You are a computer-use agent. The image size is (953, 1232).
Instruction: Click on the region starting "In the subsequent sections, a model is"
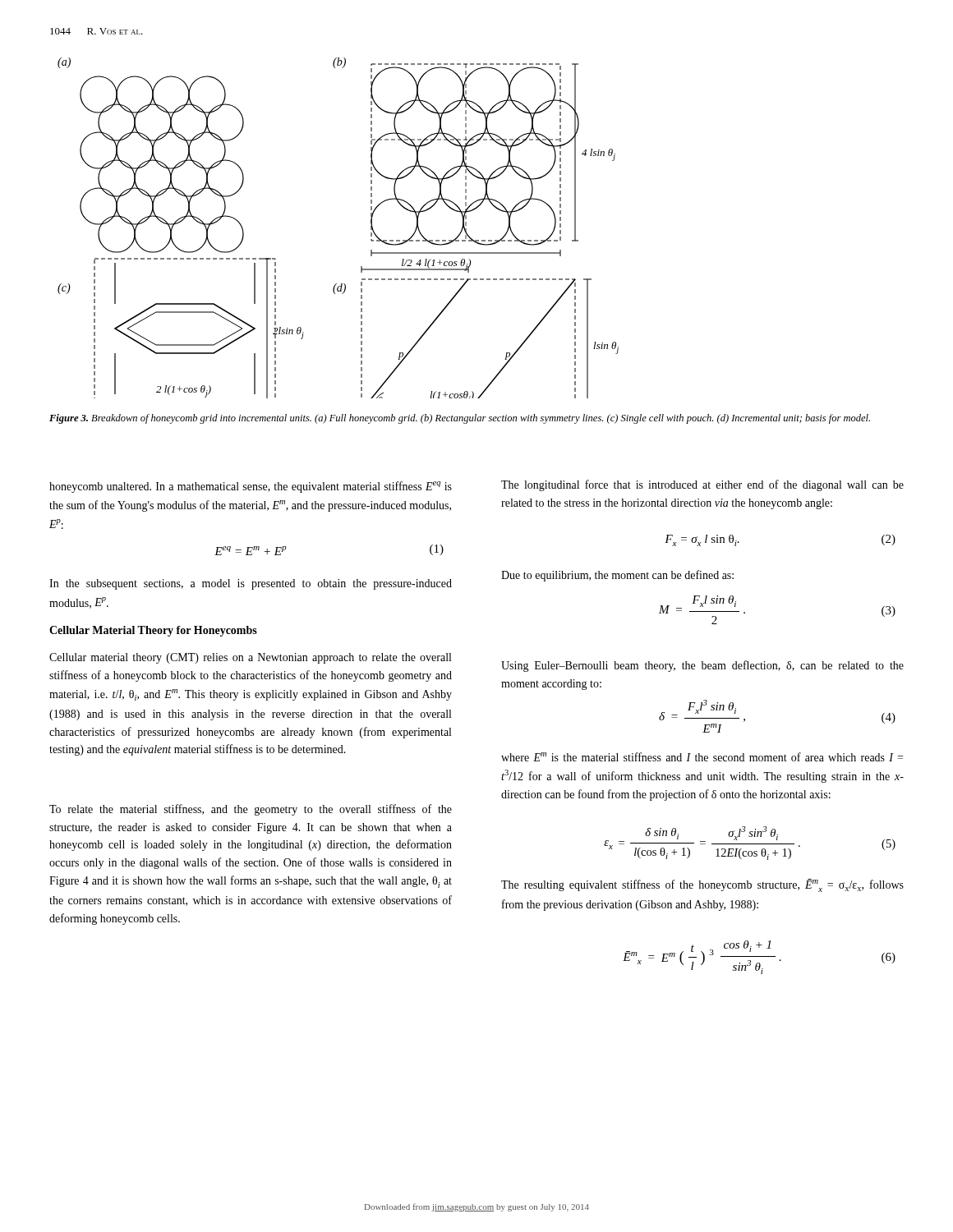[251, 593]
